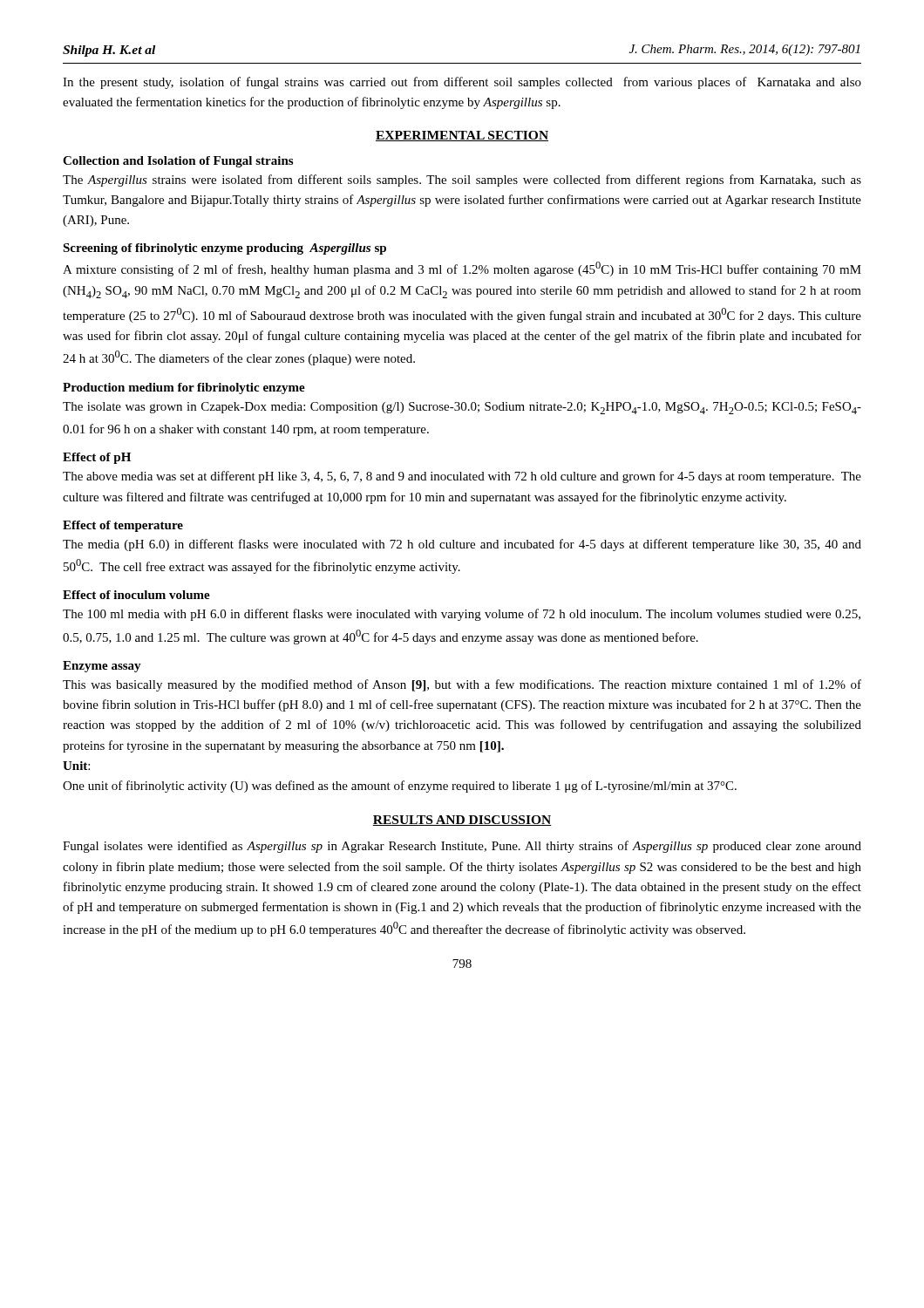924x1308 pixels.
Task: Find the region starting "The above media was"
Action: (462, 486)
